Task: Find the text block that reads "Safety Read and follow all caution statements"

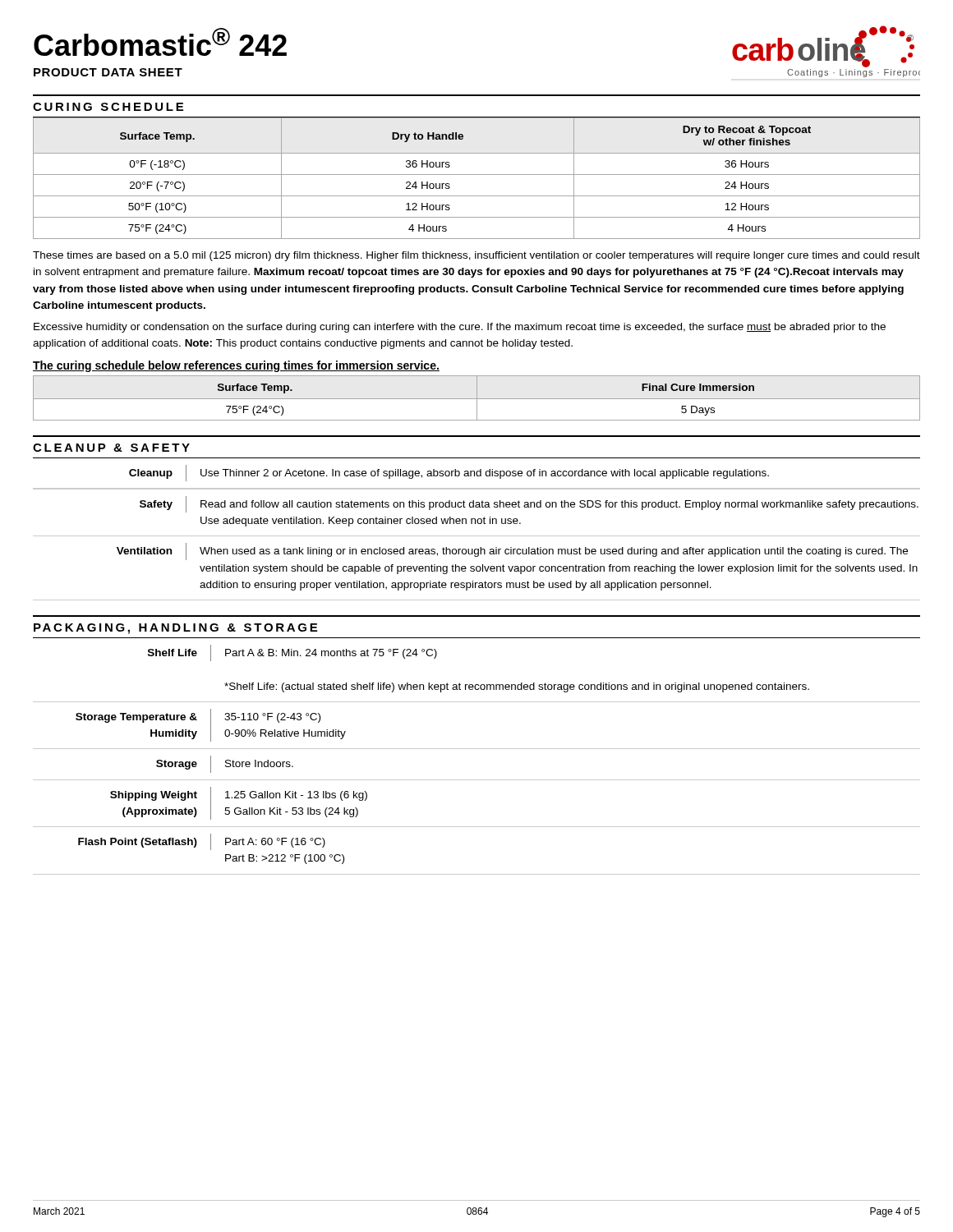Action: click(476, 513)
